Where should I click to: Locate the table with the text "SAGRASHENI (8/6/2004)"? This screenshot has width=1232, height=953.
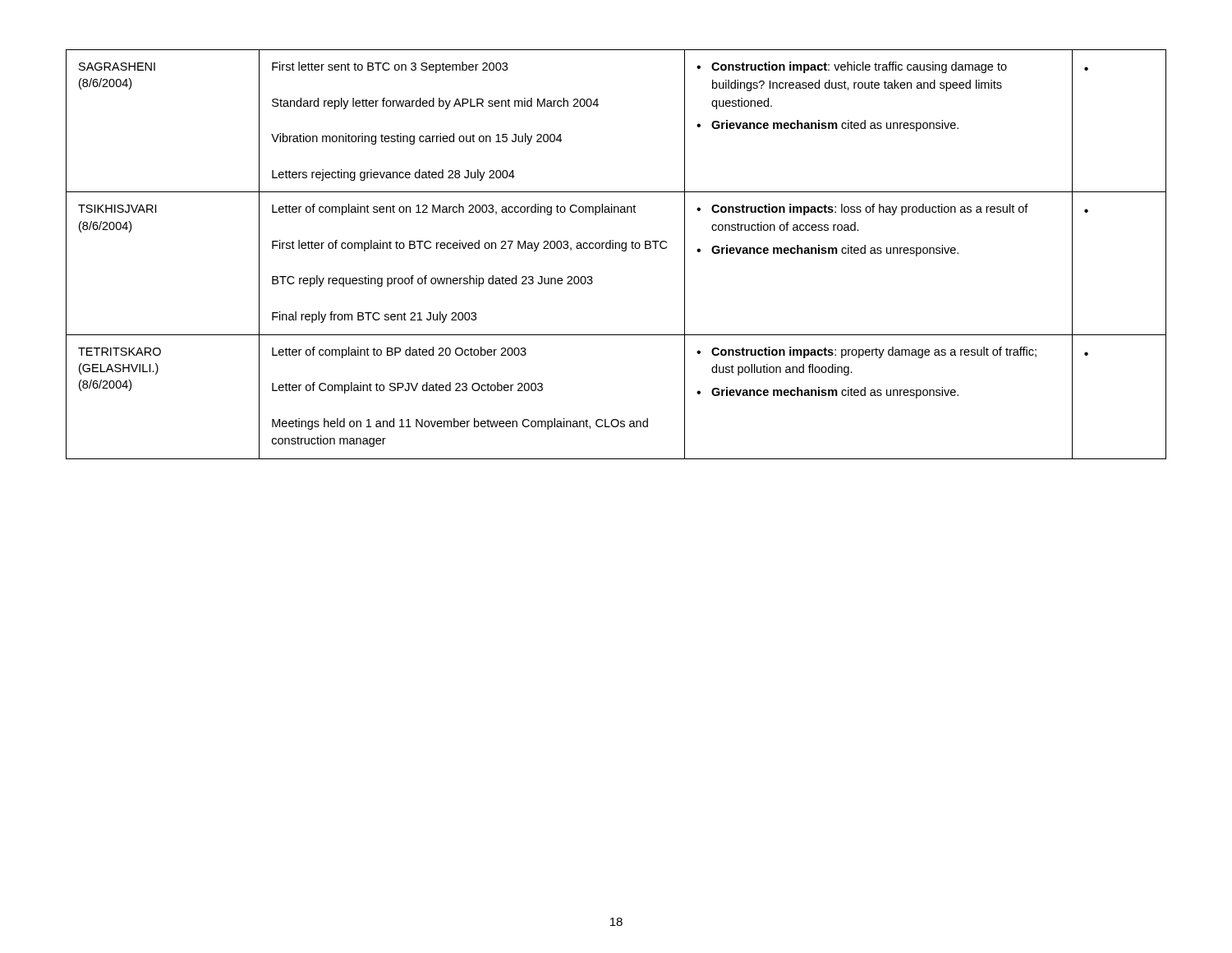pyautogui.click(x=616, y=254)
